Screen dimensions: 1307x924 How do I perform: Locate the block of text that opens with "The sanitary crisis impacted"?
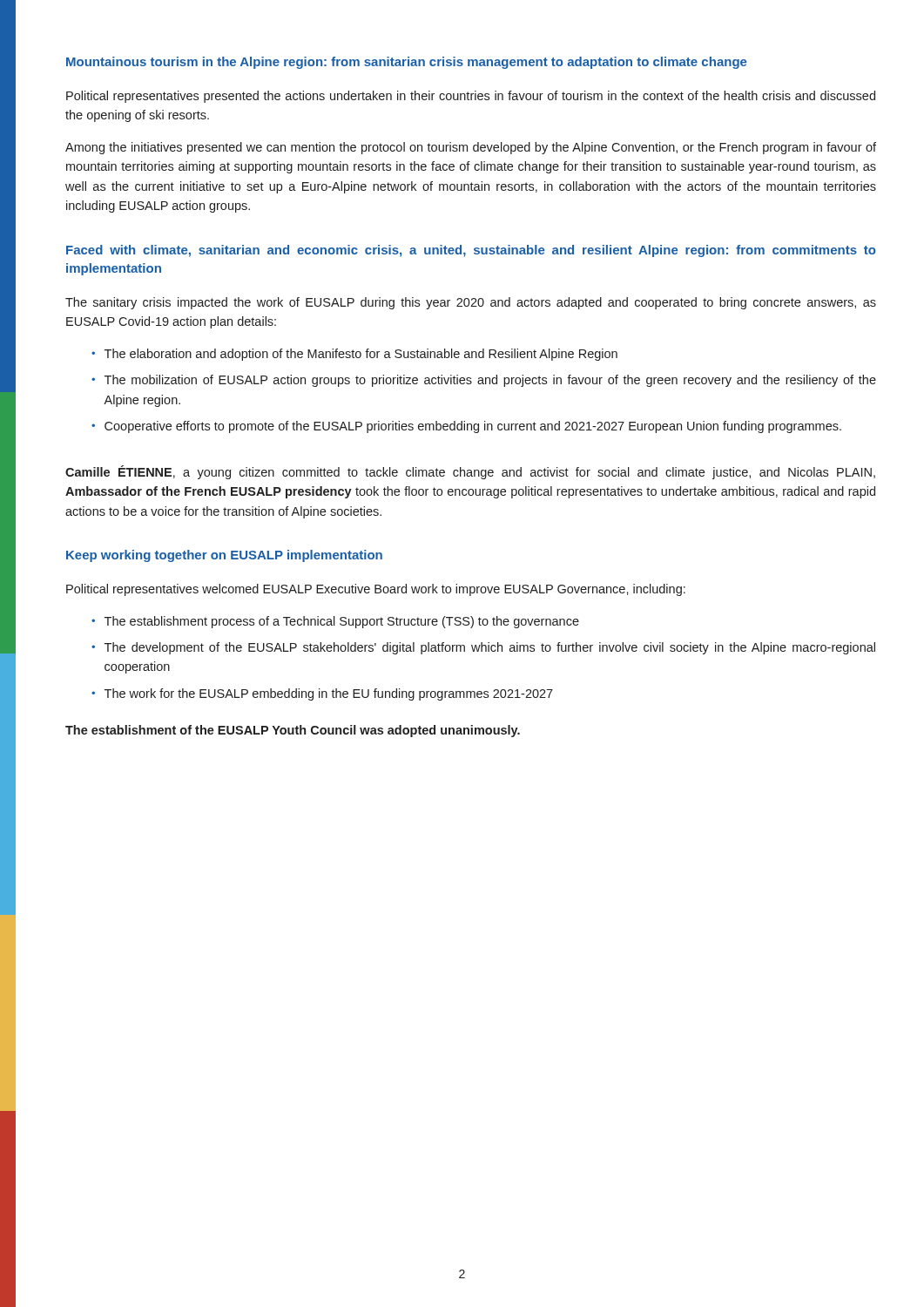click(x=471, y=312)
